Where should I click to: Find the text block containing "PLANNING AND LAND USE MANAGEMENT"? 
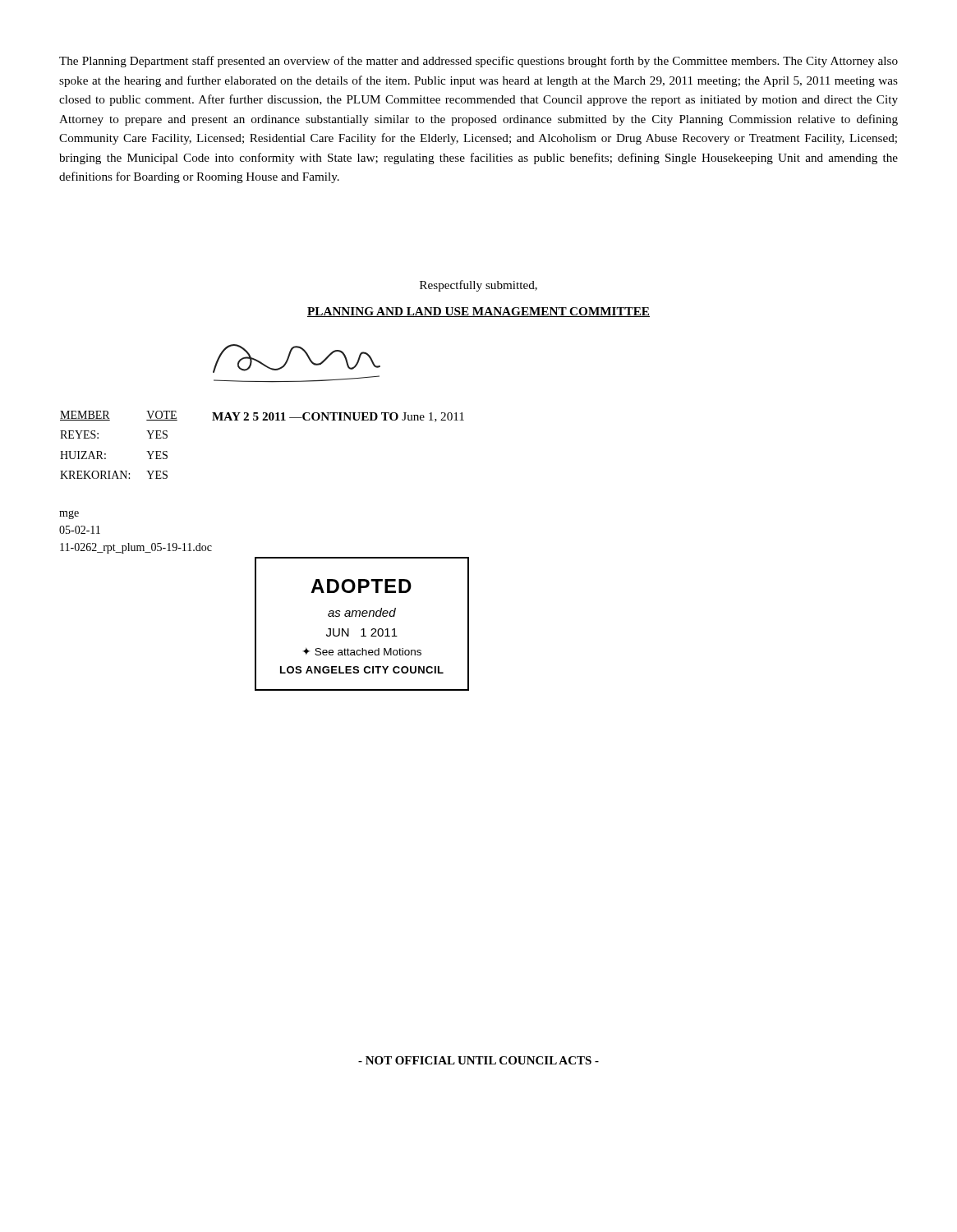pos(478,311)
